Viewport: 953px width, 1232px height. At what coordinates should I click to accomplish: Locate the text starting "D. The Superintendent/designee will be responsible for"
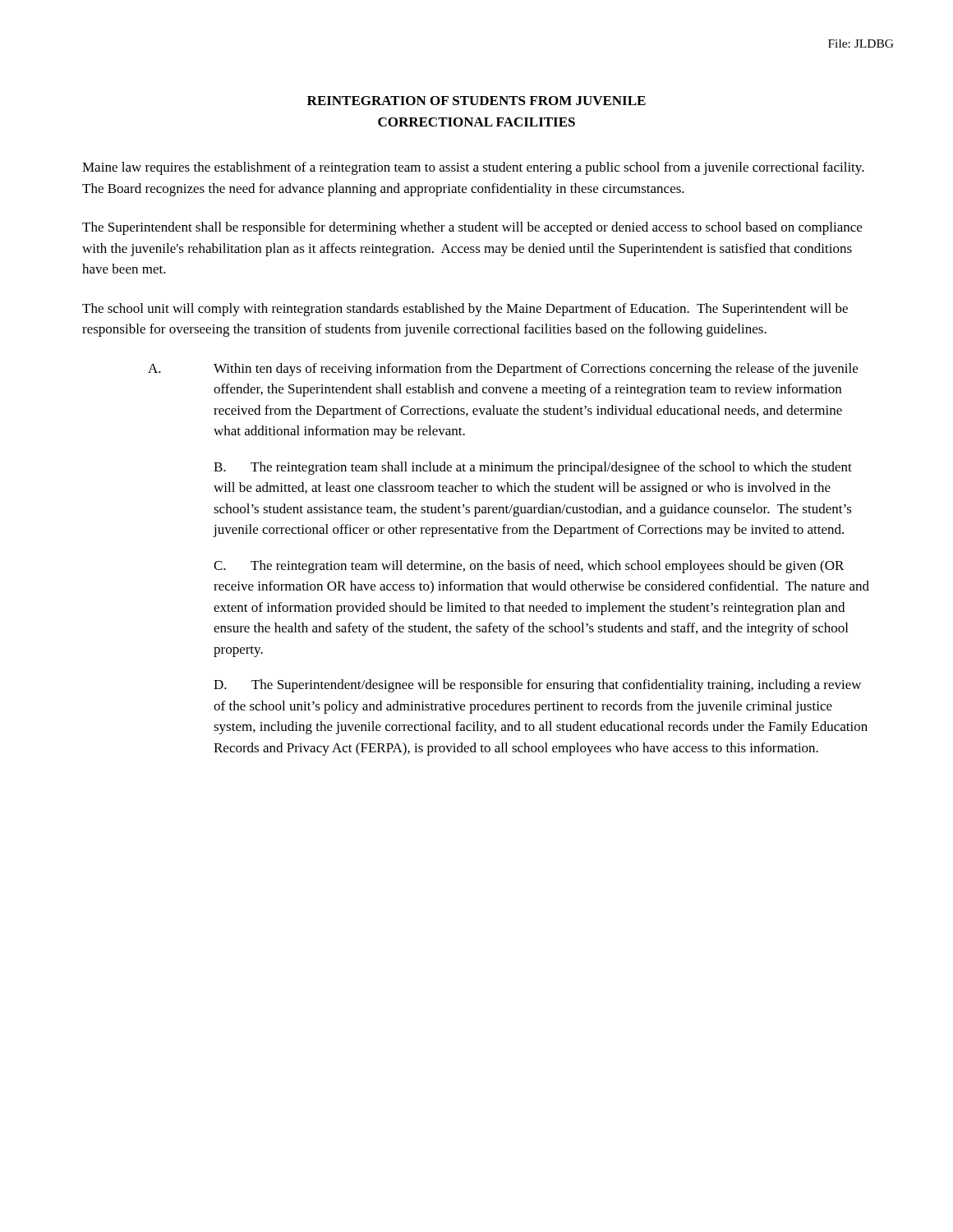click(541, 716)
